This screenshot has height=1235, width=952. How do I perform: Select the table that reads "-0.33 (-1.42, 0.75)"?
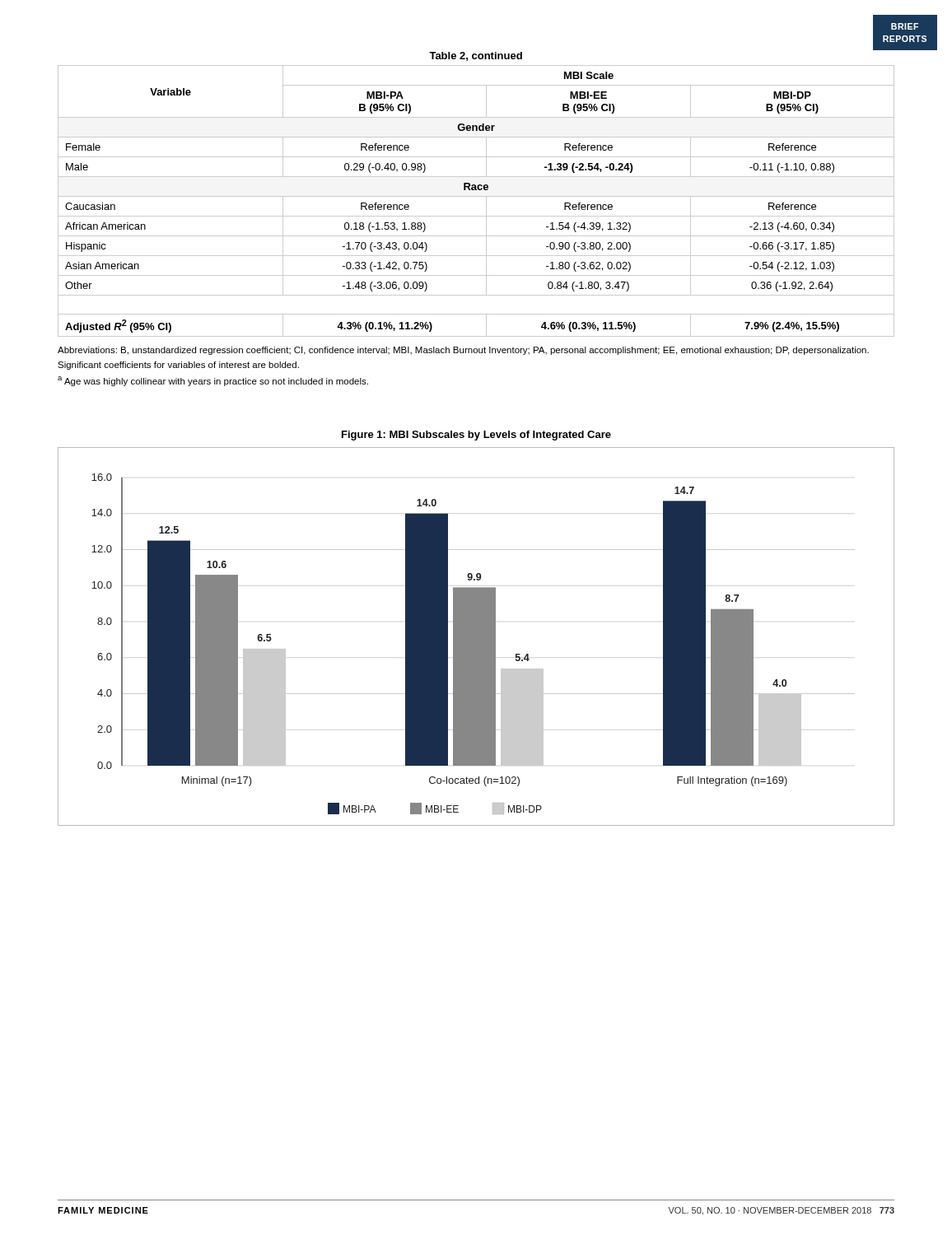pyautogui.click(x=476, y=201)
